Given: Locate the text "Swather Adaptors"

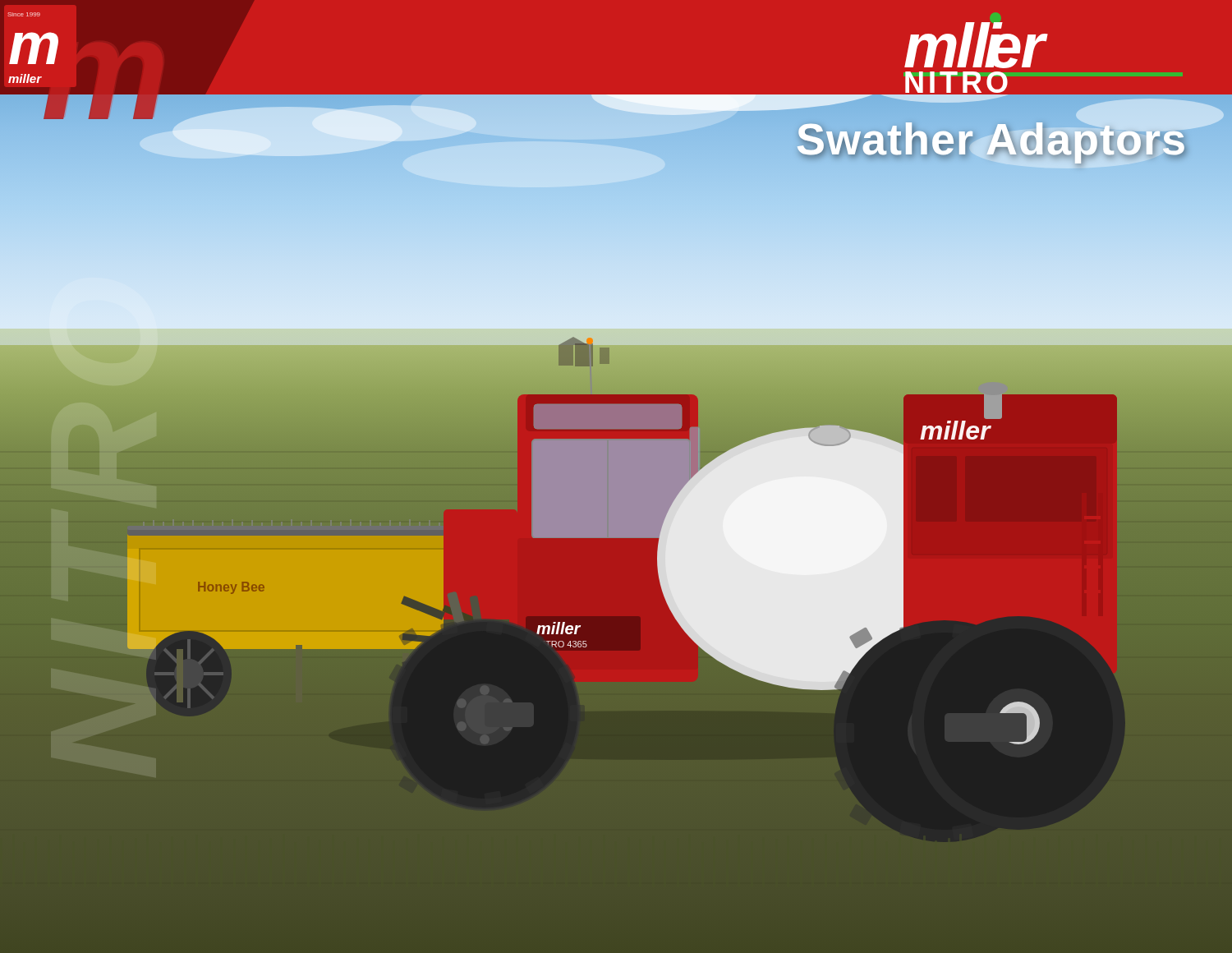Looking at the screenshot, I should click(991, 139).
